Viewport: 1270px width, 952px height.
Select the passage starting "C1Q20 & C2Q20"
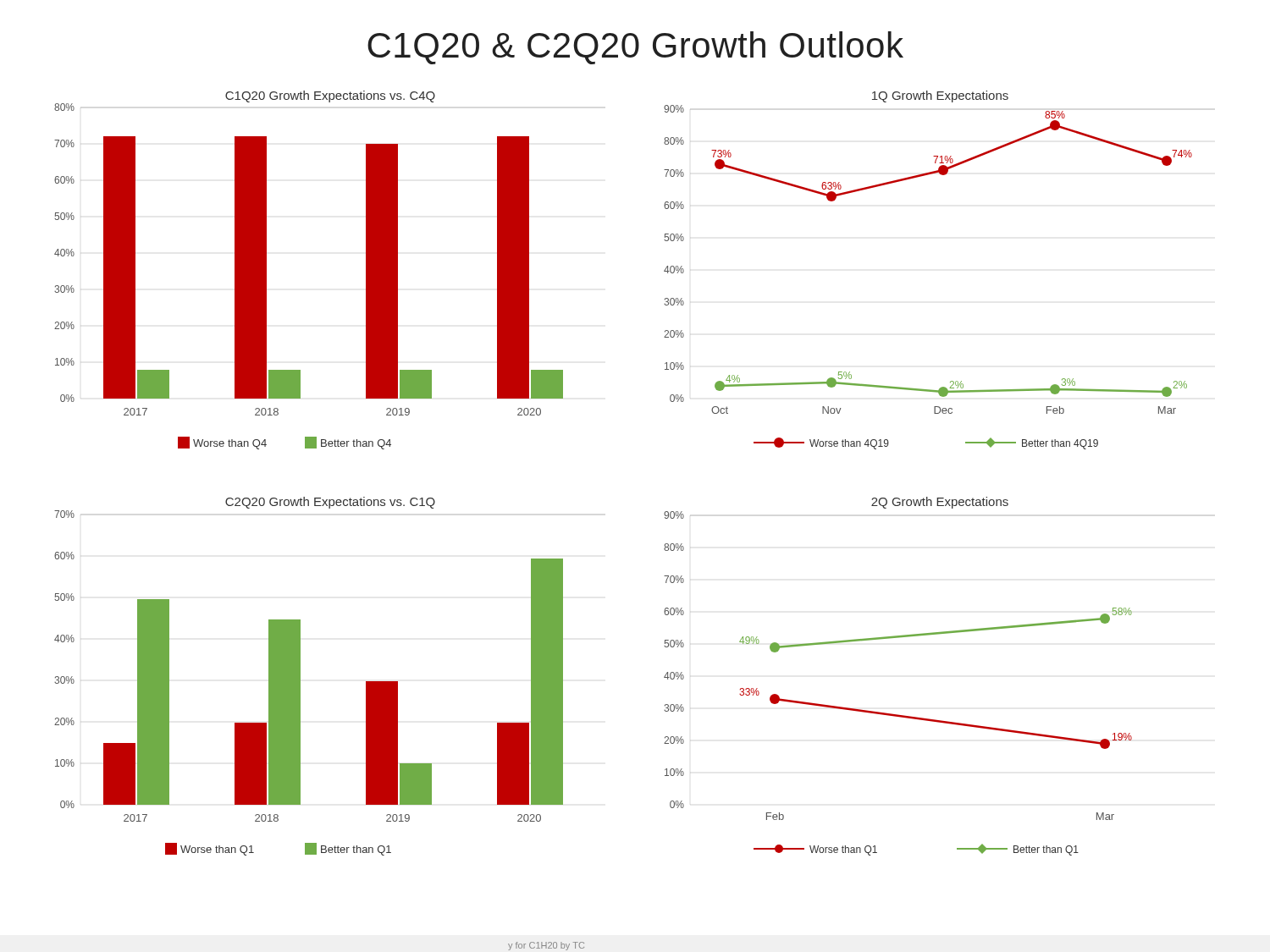(x=635, y=45)
